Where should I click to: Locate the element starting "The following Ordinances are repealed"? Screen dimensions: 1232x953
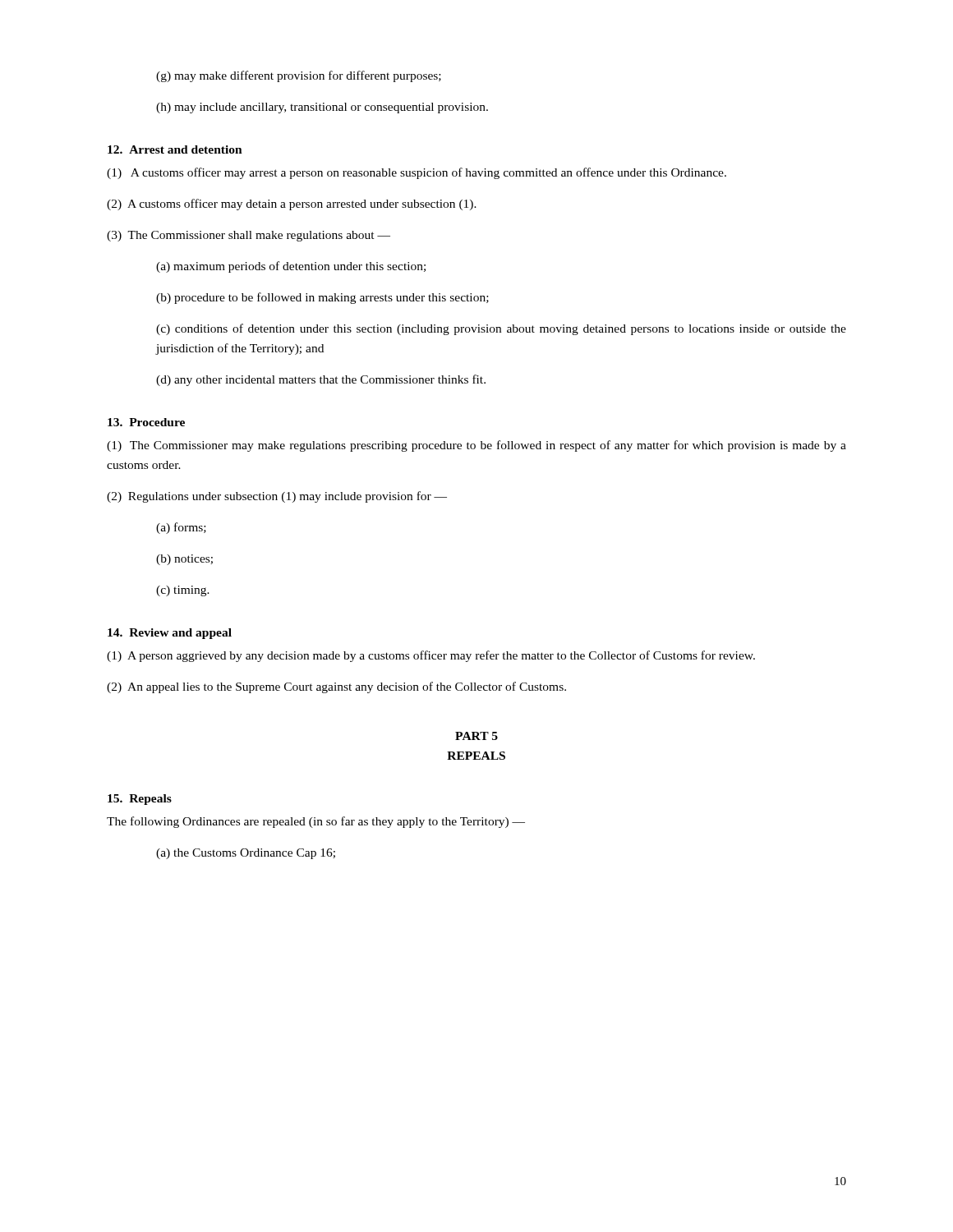[316, 821]
